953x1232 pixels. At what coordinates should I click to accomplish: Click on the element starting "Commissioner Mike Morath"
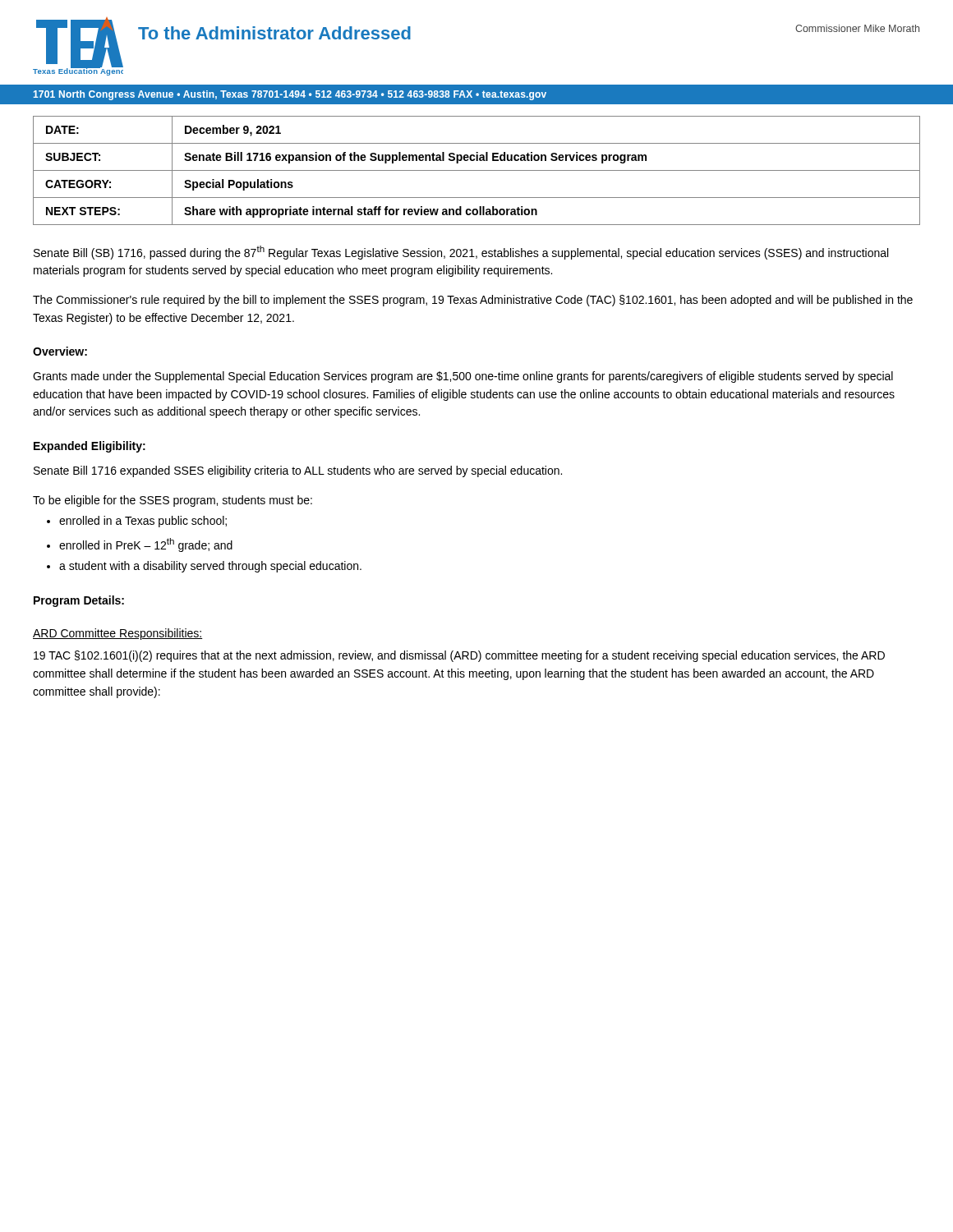(858, 29)
